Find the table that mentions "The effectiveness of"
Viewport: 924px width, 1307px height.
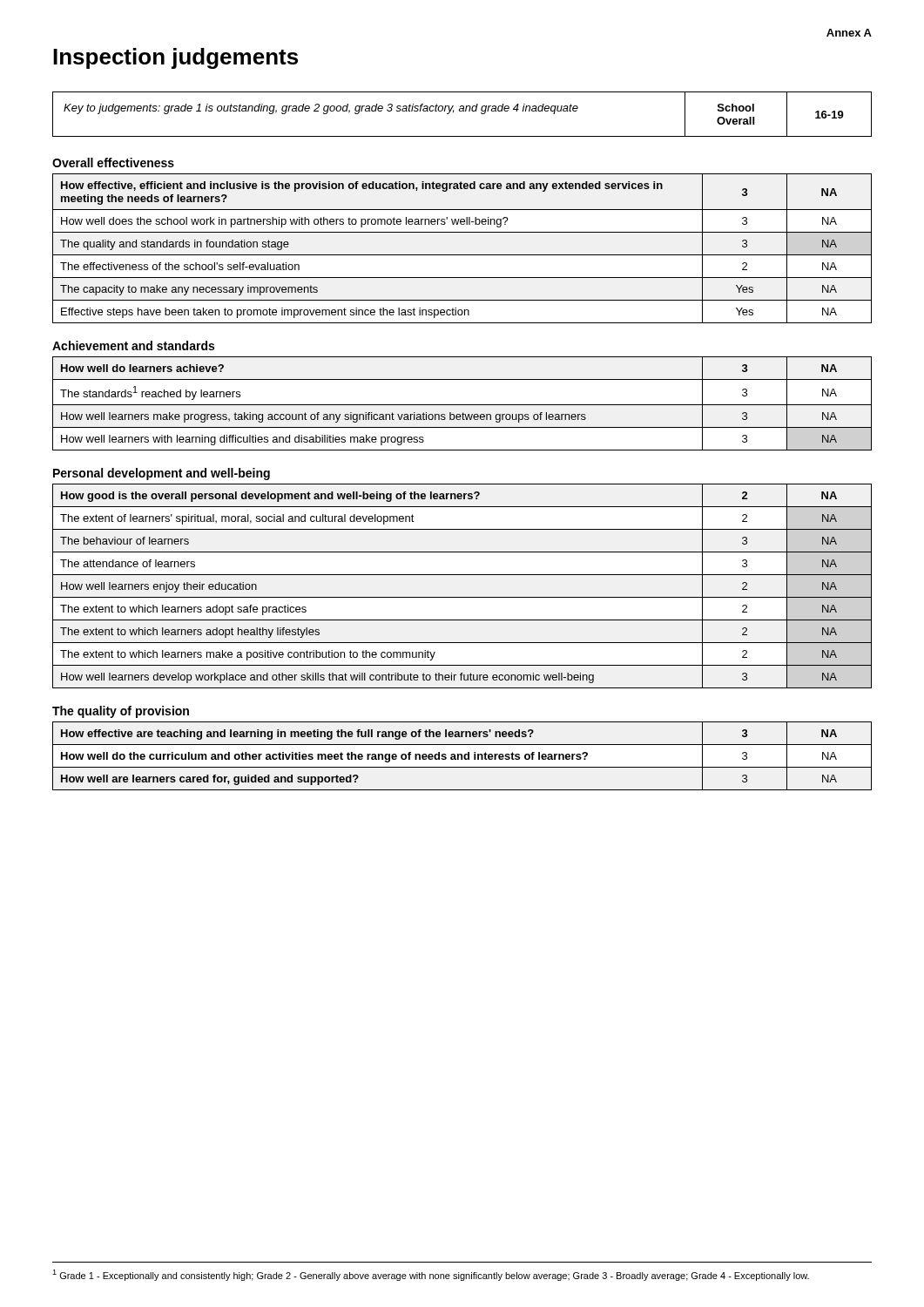click(x=462, y=248)
